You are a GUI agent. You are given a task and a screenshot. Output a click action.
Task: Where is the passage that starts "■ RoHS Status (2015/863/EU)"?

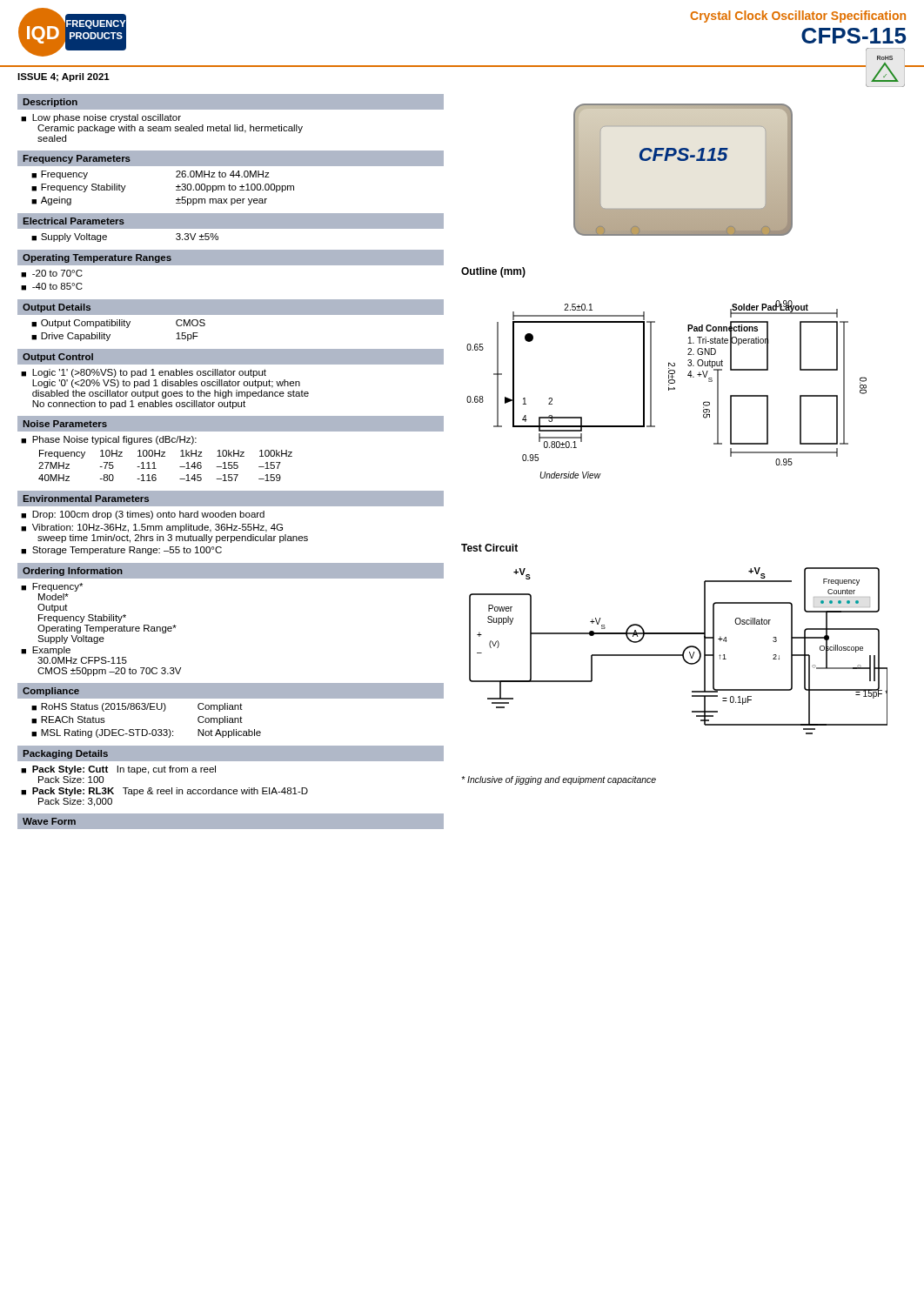coord(238,707)
